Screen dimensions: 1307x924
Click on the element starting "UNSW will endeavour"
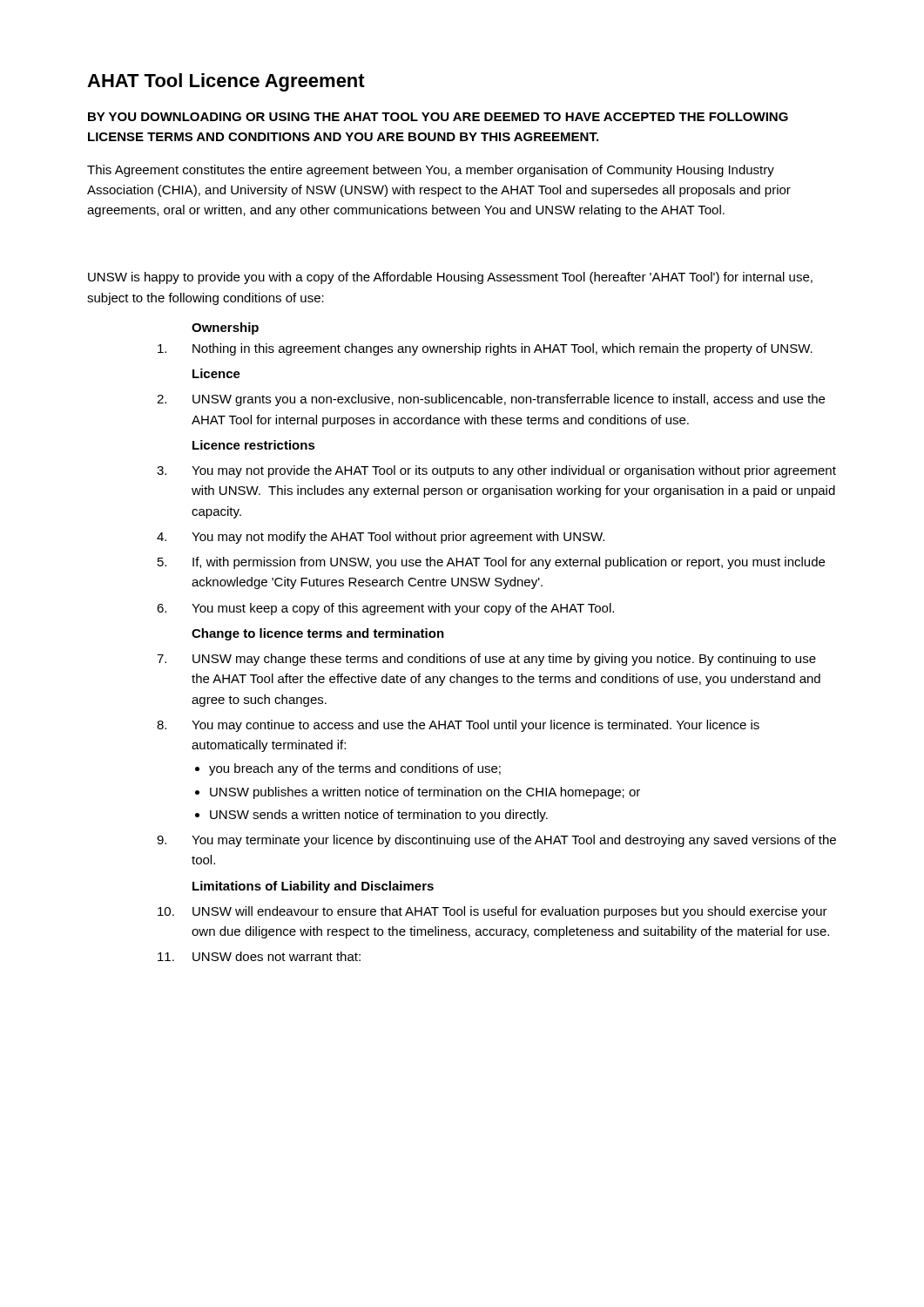click(511, 921)
